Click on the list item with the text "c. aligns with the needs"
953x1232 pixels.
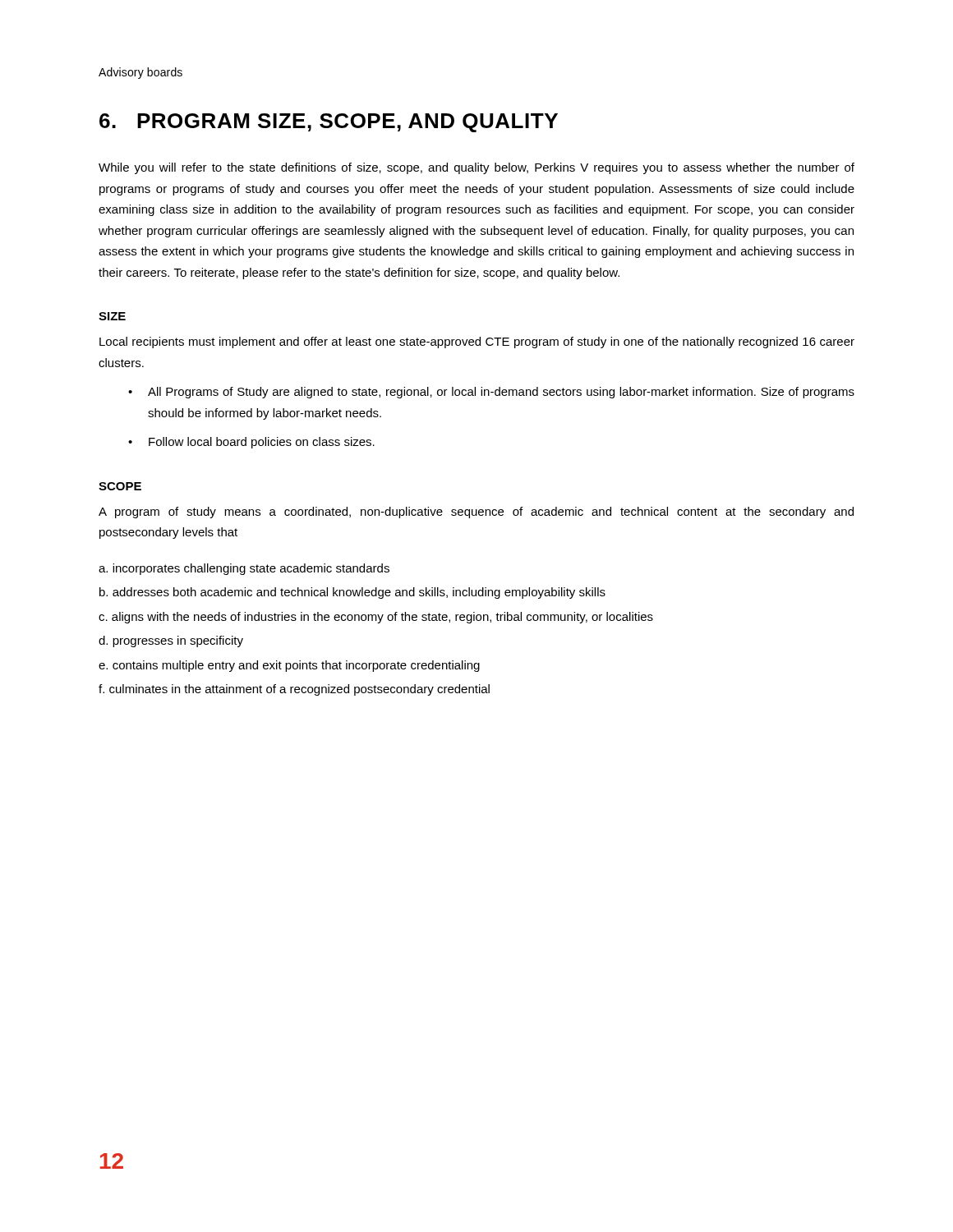click(376, 616)
